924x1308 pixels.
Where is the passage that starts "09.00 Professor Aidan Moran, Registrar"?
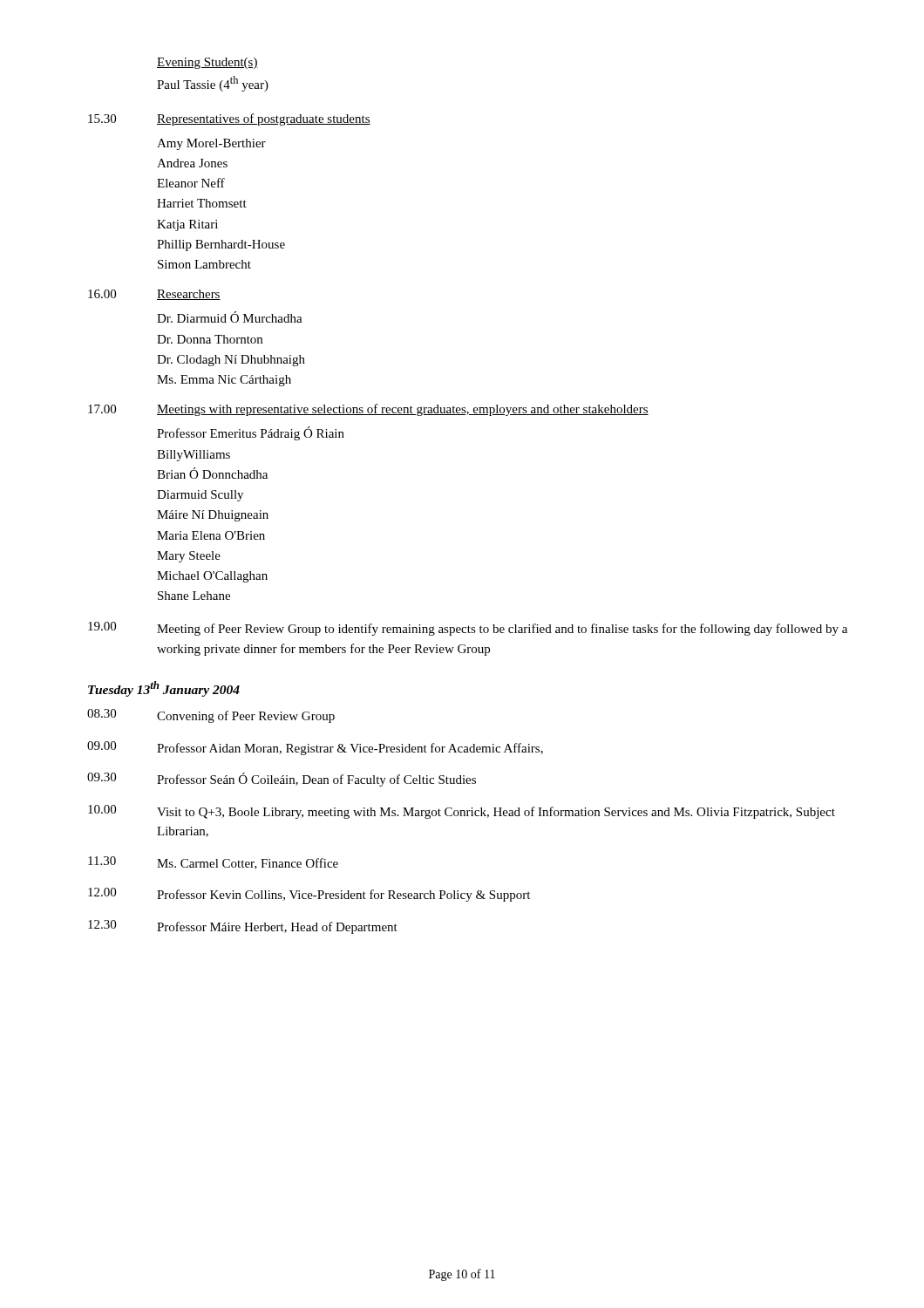click(x=471, y=748)
